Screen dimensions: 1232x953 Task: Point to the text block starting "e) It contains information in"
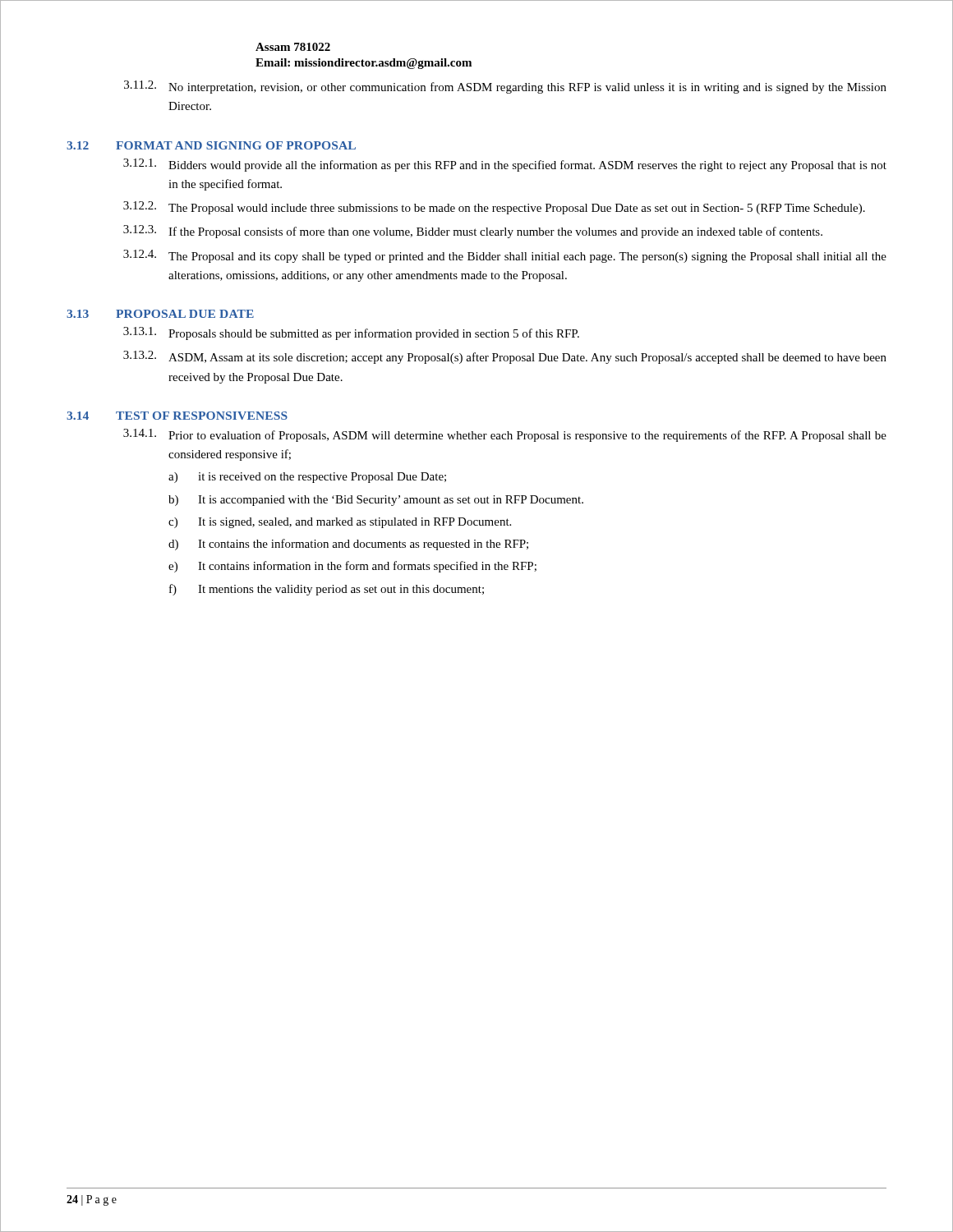pyautogui.click(x=527, y=567)
